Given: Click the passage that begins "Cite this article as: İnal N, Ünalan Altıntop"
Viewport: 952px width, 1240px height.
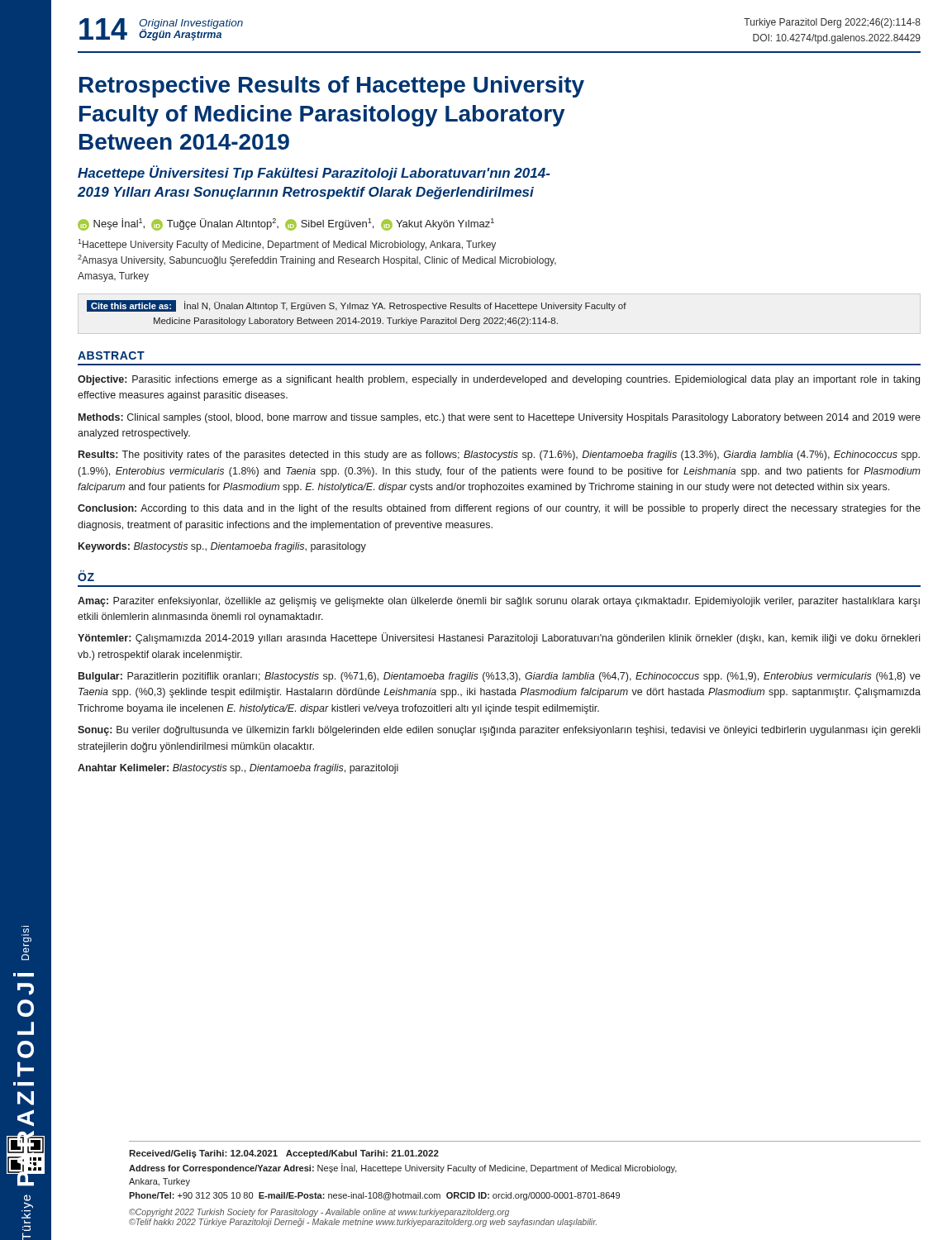Looking at the screenshot, I should pos(356,313).
